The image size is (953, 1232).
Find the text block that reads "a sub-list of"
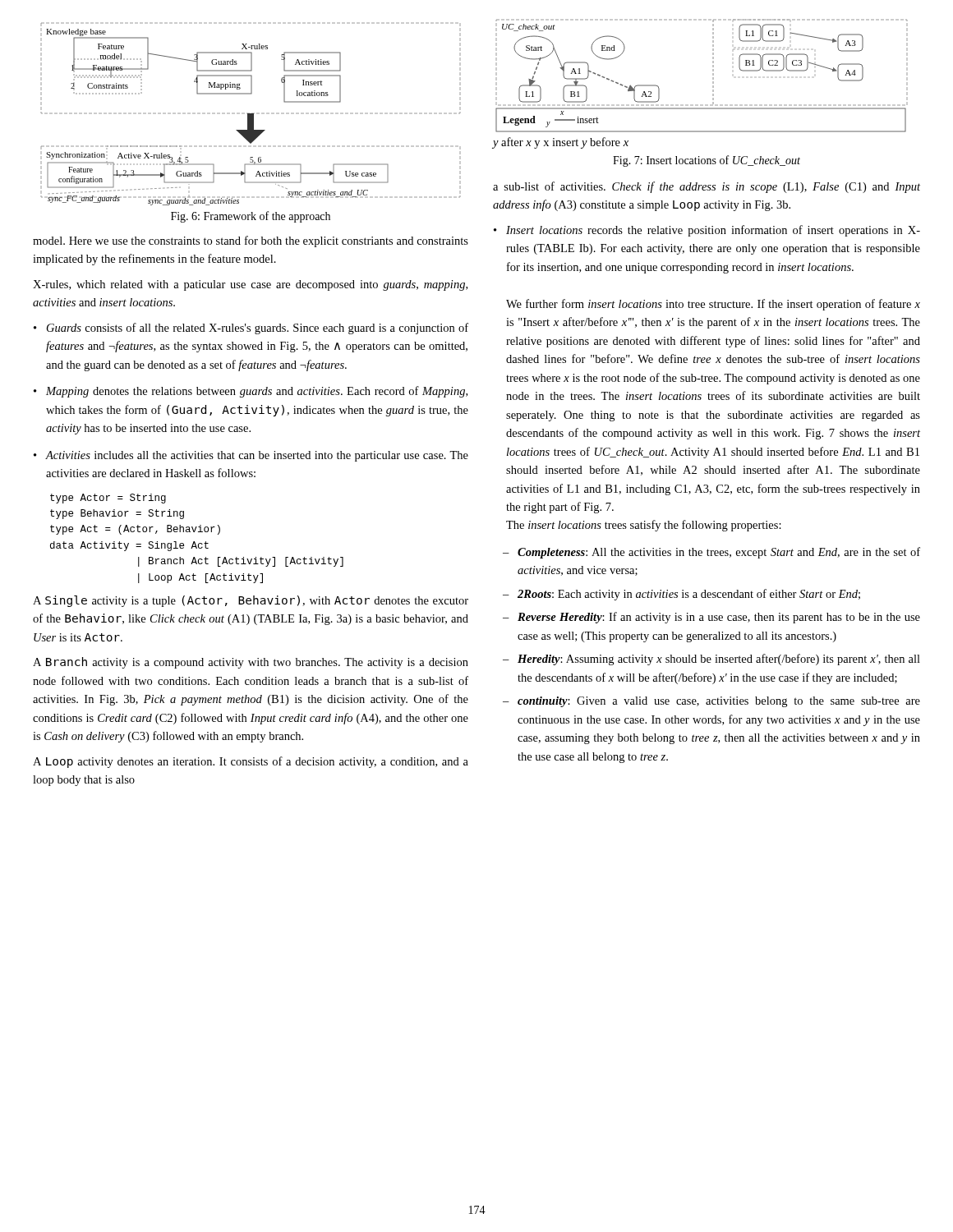[x=707, y=196]
